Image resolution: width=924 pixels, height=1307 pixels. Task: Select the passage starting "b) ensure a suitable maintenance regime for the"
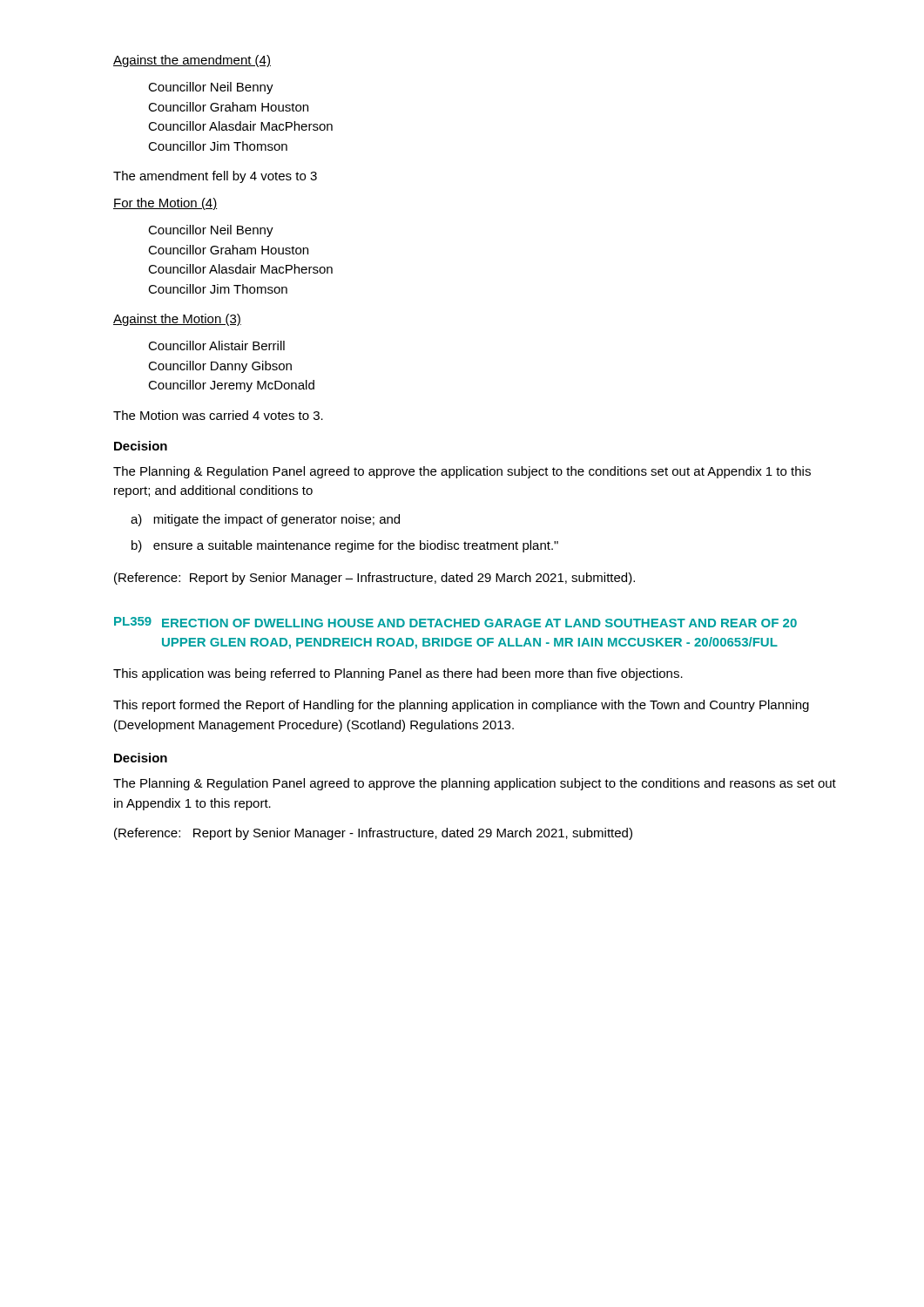[x=345, y=545]
